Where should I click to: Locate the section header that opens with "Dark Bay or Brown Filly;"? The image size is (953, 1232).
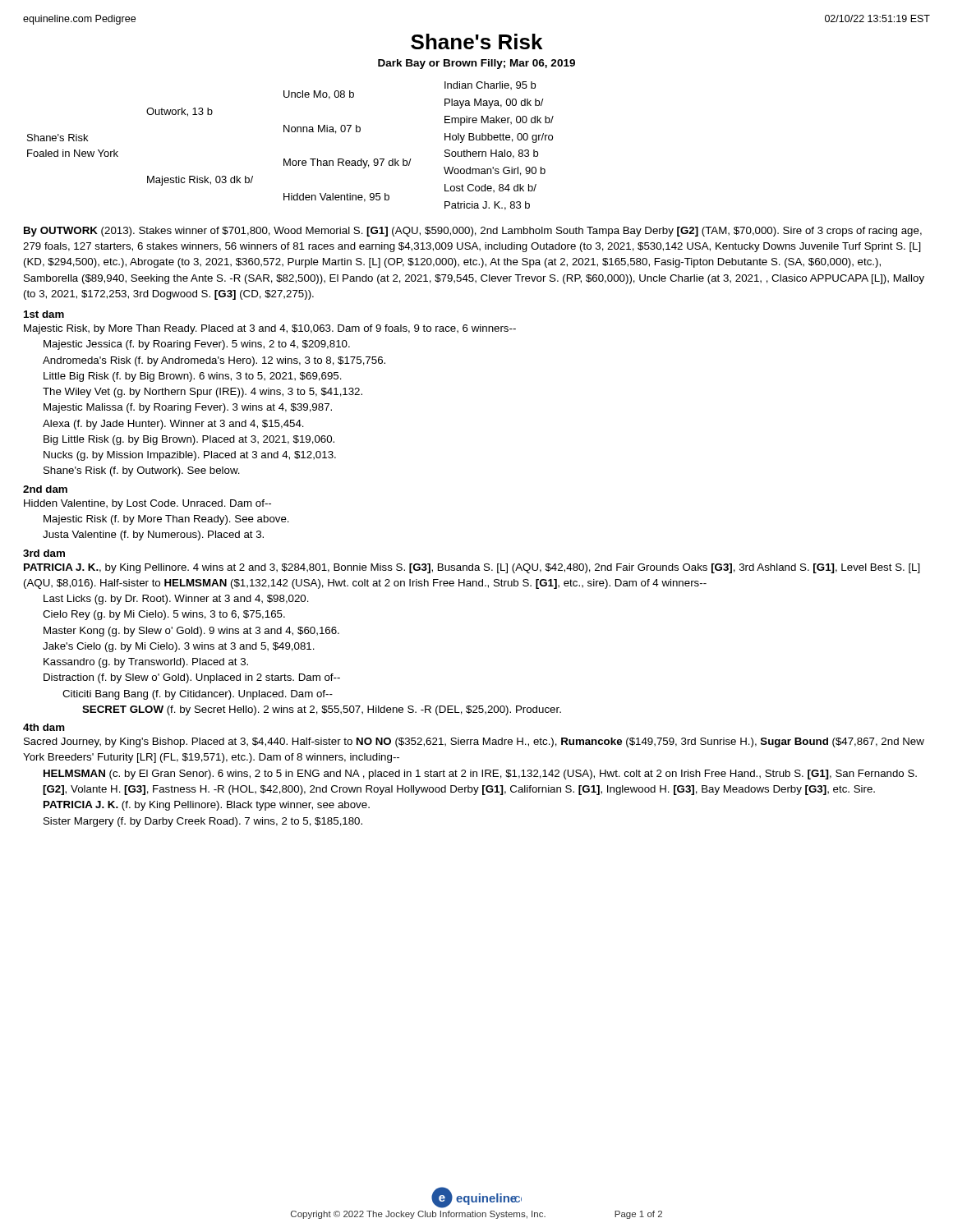[x=476, y=63]
